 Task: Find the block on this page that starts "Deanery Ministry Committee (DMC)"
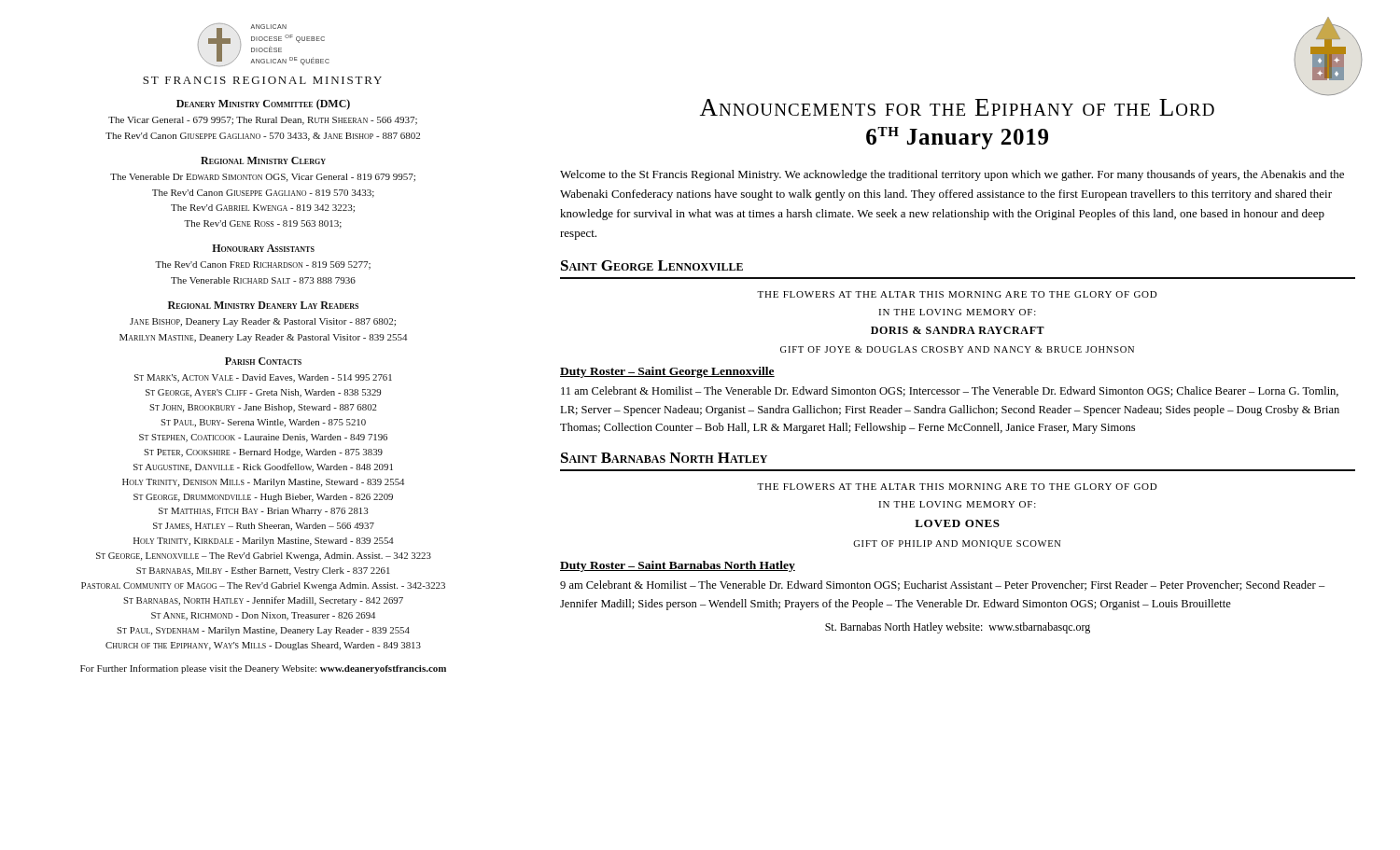click(x=263, y=119)
